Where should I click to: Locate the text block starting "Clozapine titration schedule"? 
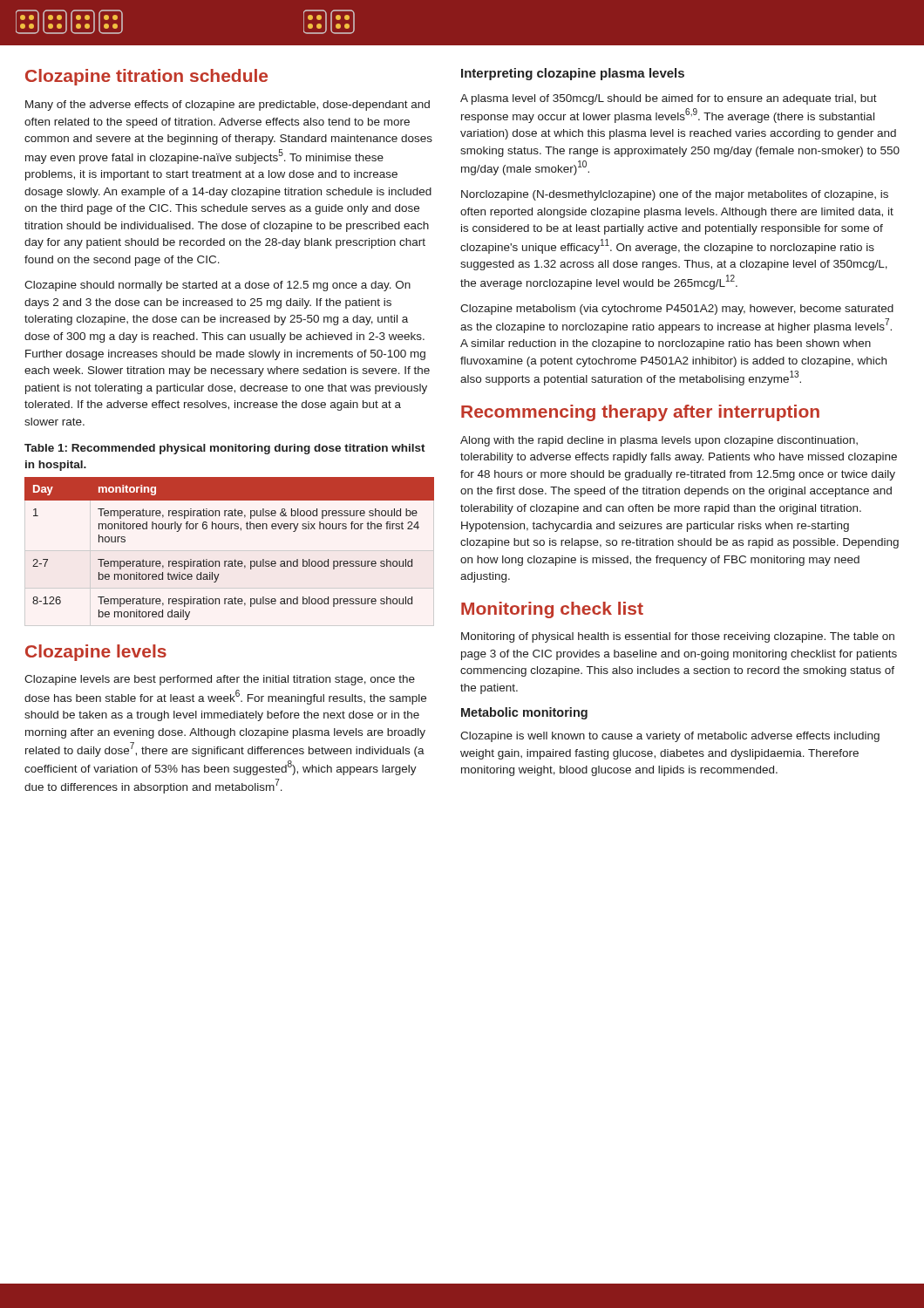point(229,75)
